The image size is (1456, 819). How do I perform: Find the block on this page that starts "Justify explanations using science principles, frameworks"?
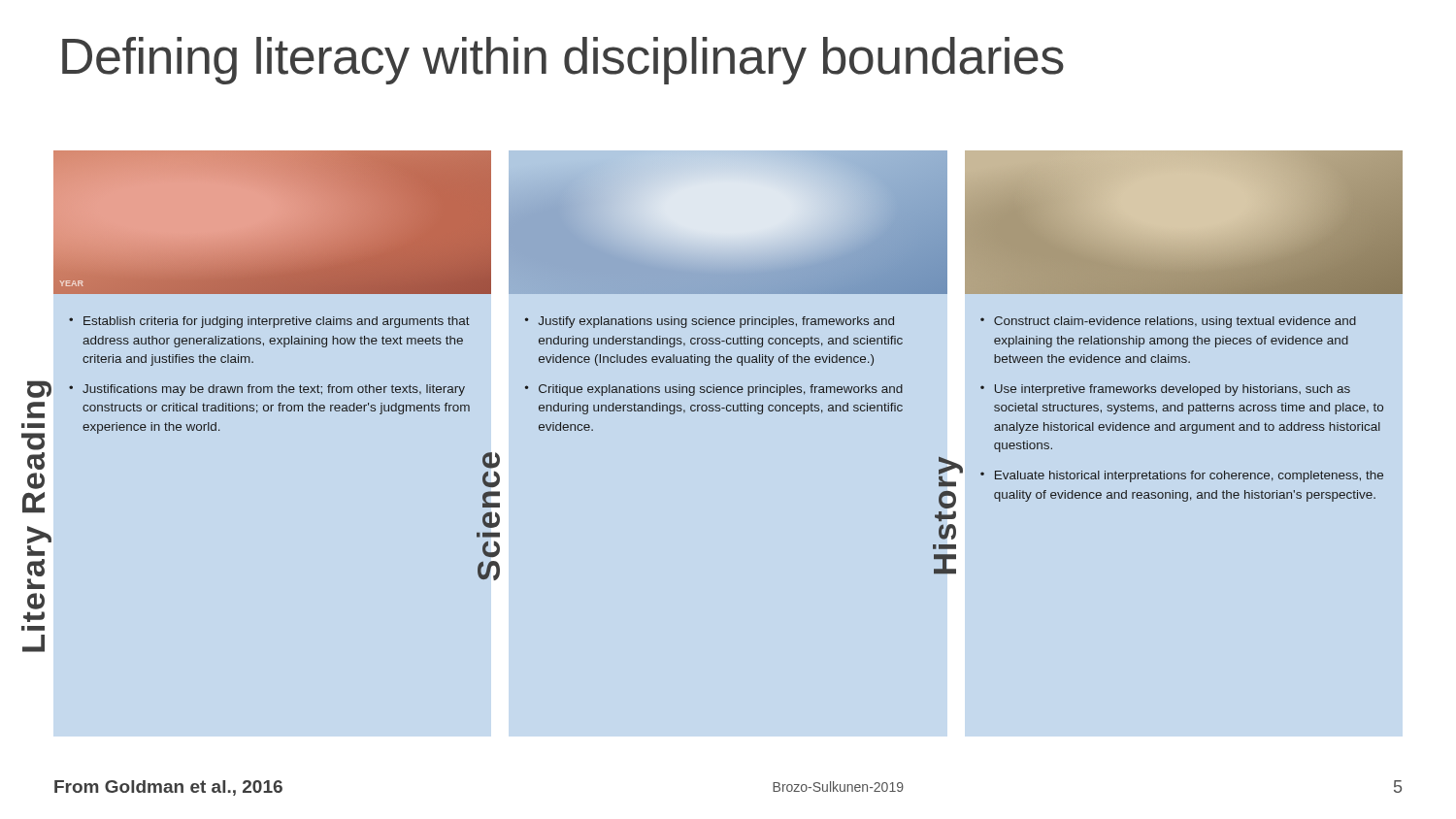click(721, 340)
